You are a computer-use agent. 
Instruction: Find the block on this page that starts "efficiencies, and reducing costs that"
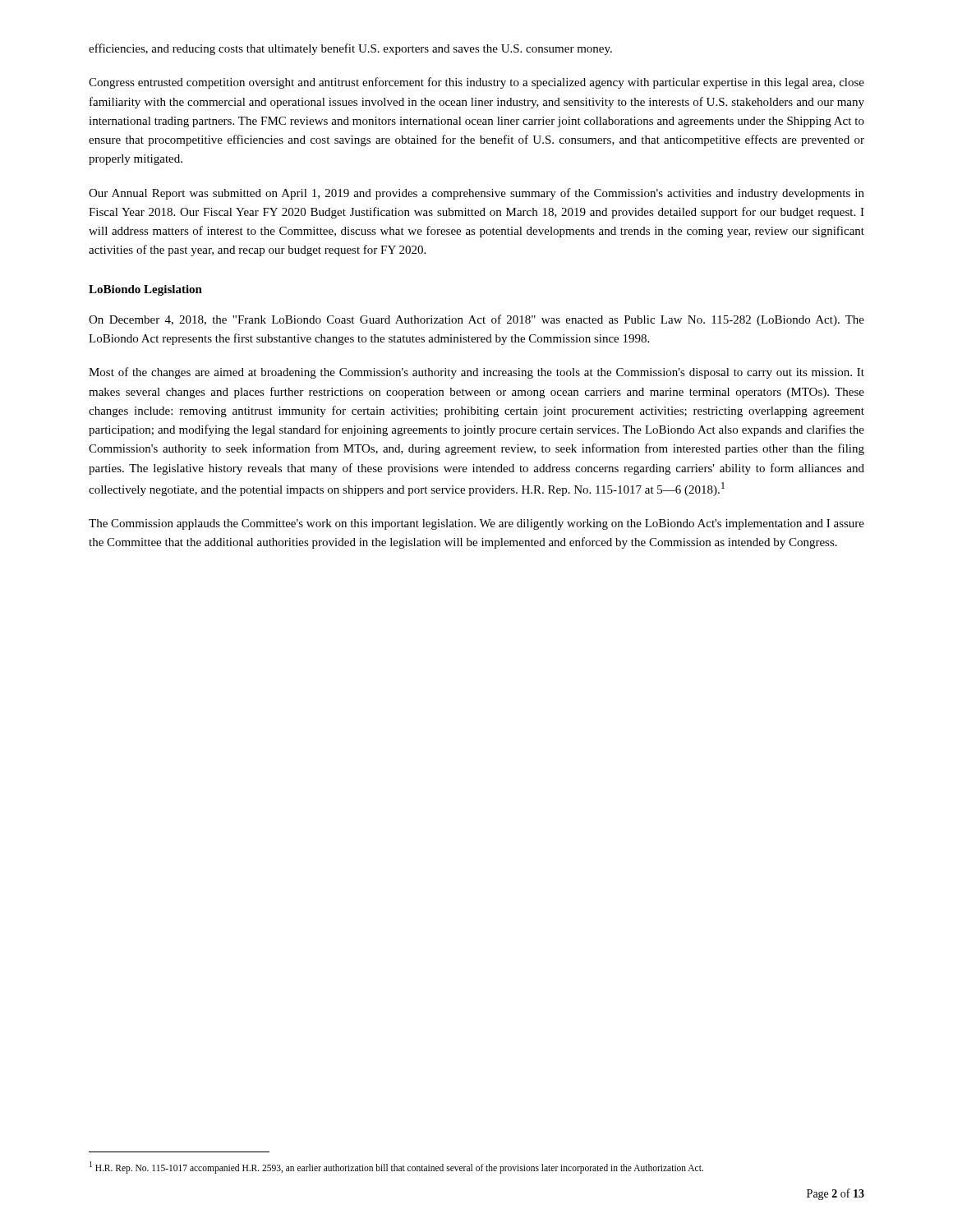pos(476,49)
